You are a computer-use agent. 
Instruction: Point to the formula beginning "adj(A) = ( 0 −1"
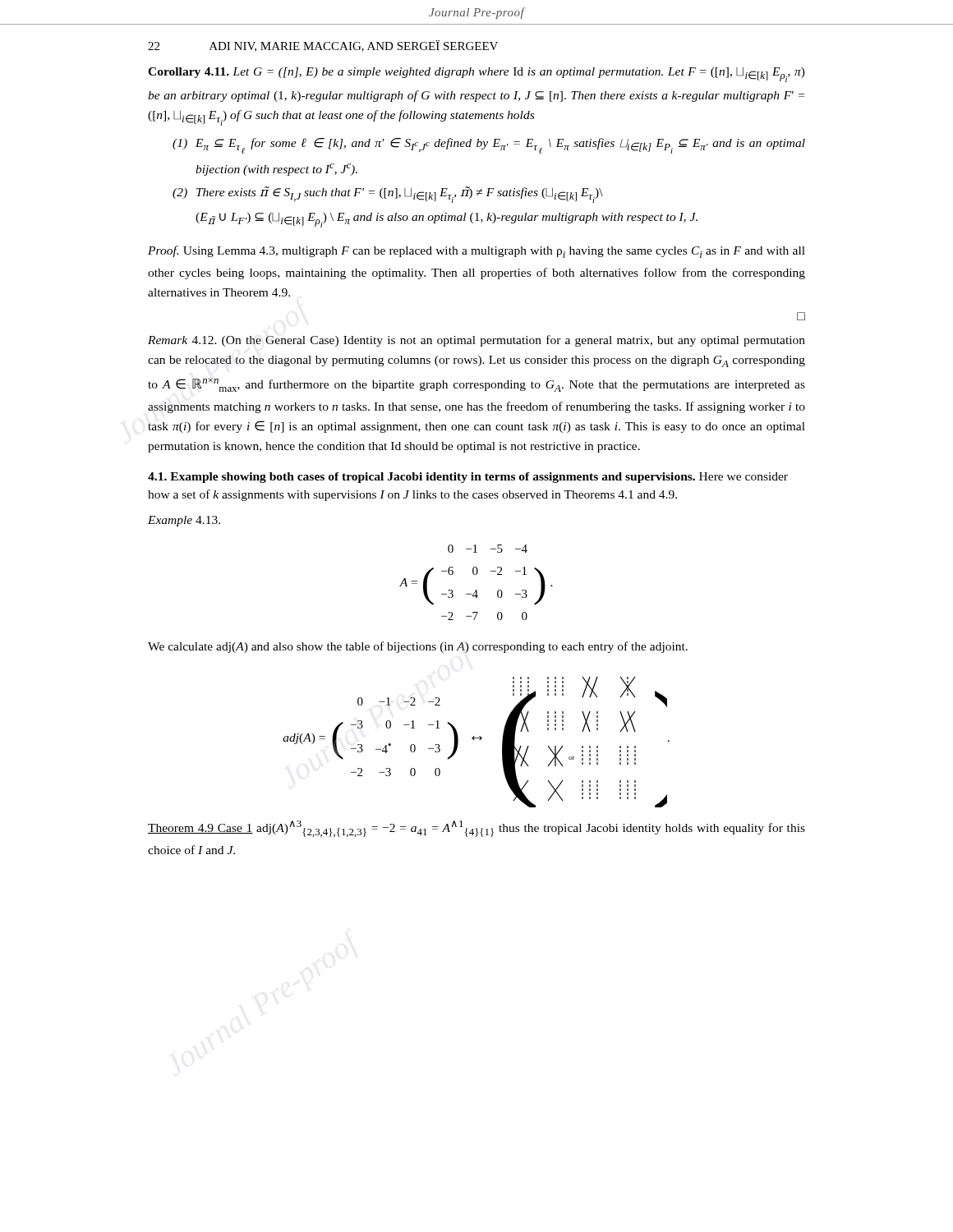489,737
